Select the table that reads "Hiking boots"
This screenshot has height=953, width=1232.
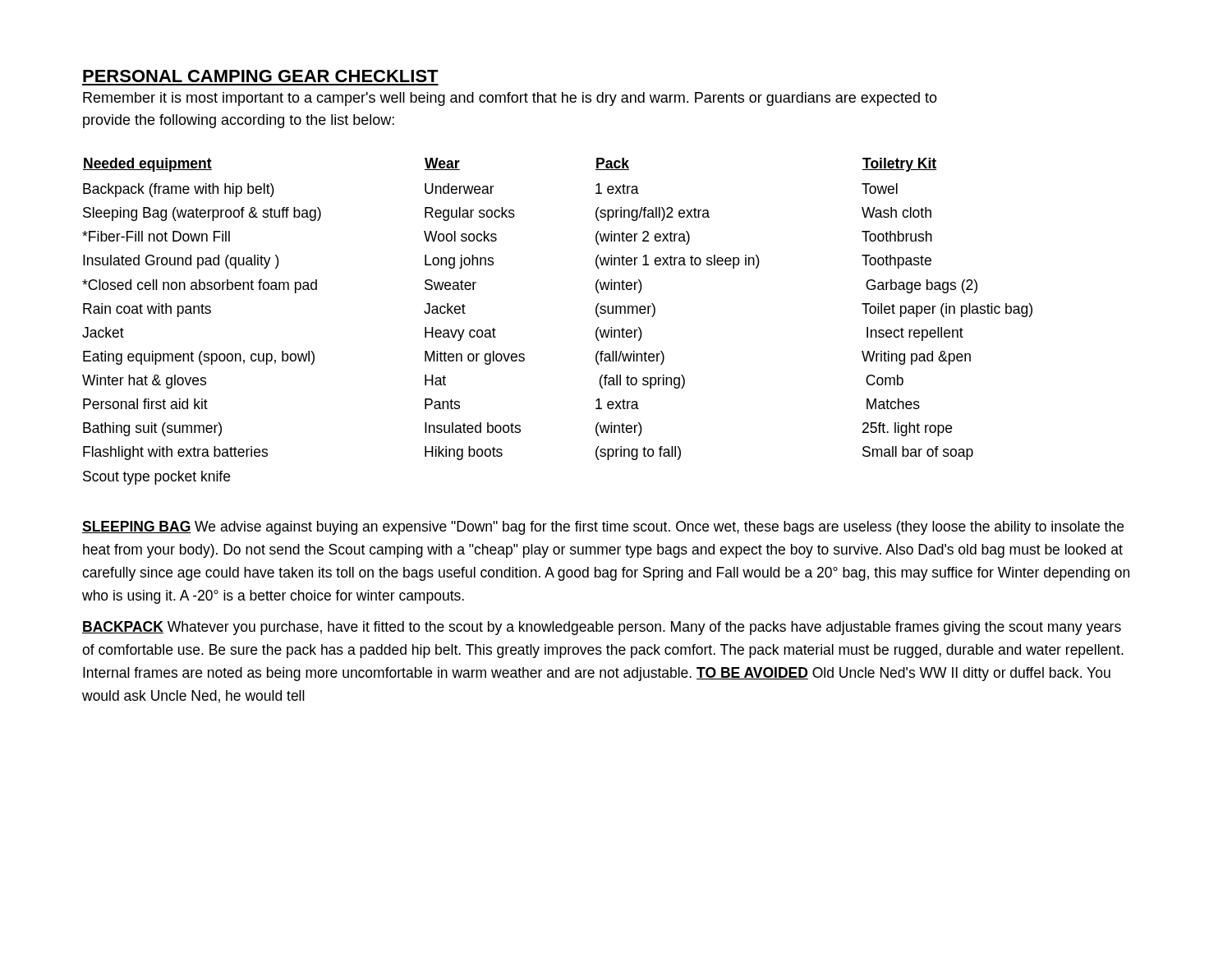pyautogui.click(x=616, y=321)
